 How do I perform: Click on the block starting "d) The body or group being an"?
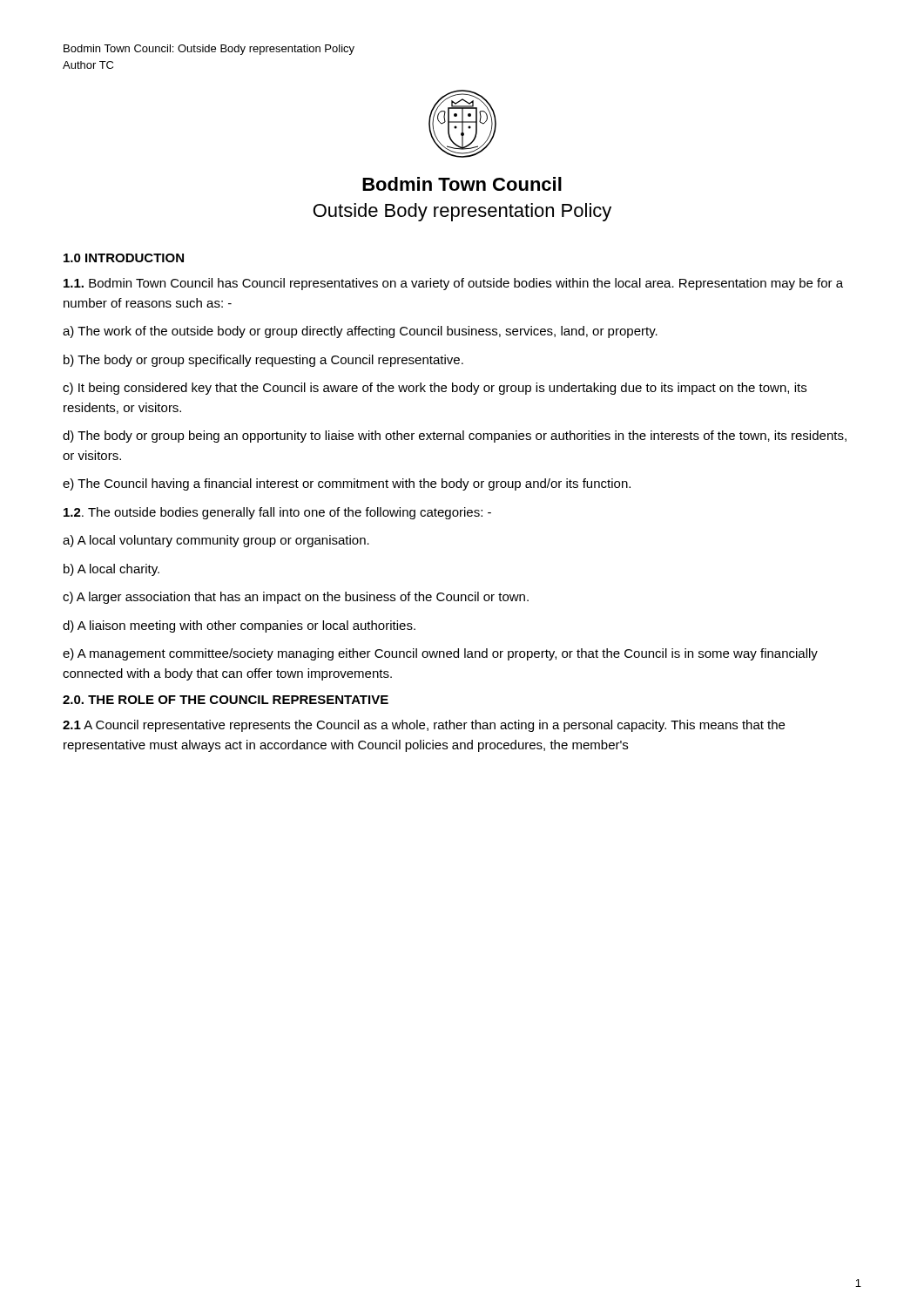(x=455, y=445)
